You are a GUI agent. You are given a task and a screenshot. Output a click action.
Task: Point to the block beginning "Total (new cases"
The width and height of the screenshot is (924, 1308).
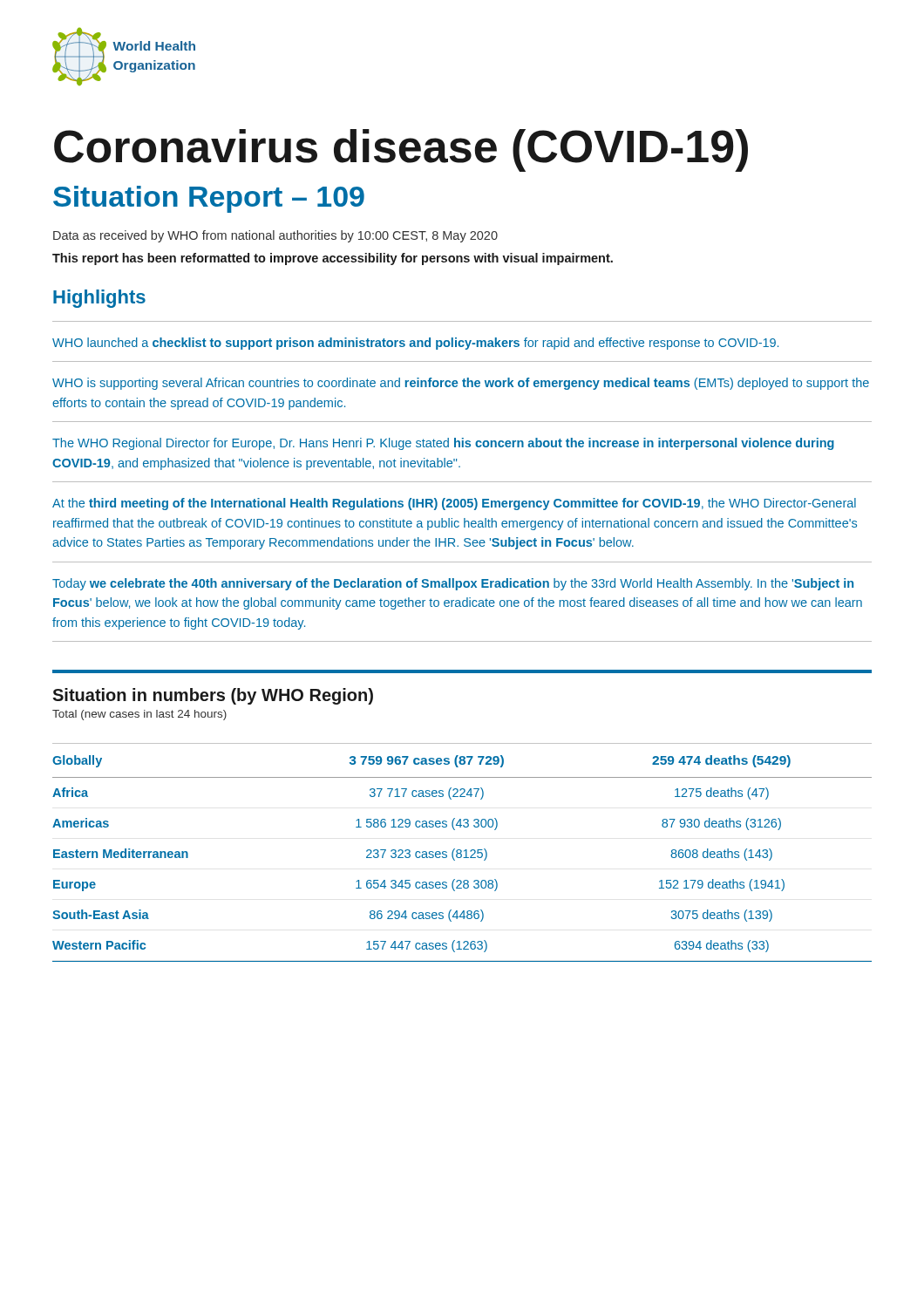pyautogui.click(x=140, y=714)
